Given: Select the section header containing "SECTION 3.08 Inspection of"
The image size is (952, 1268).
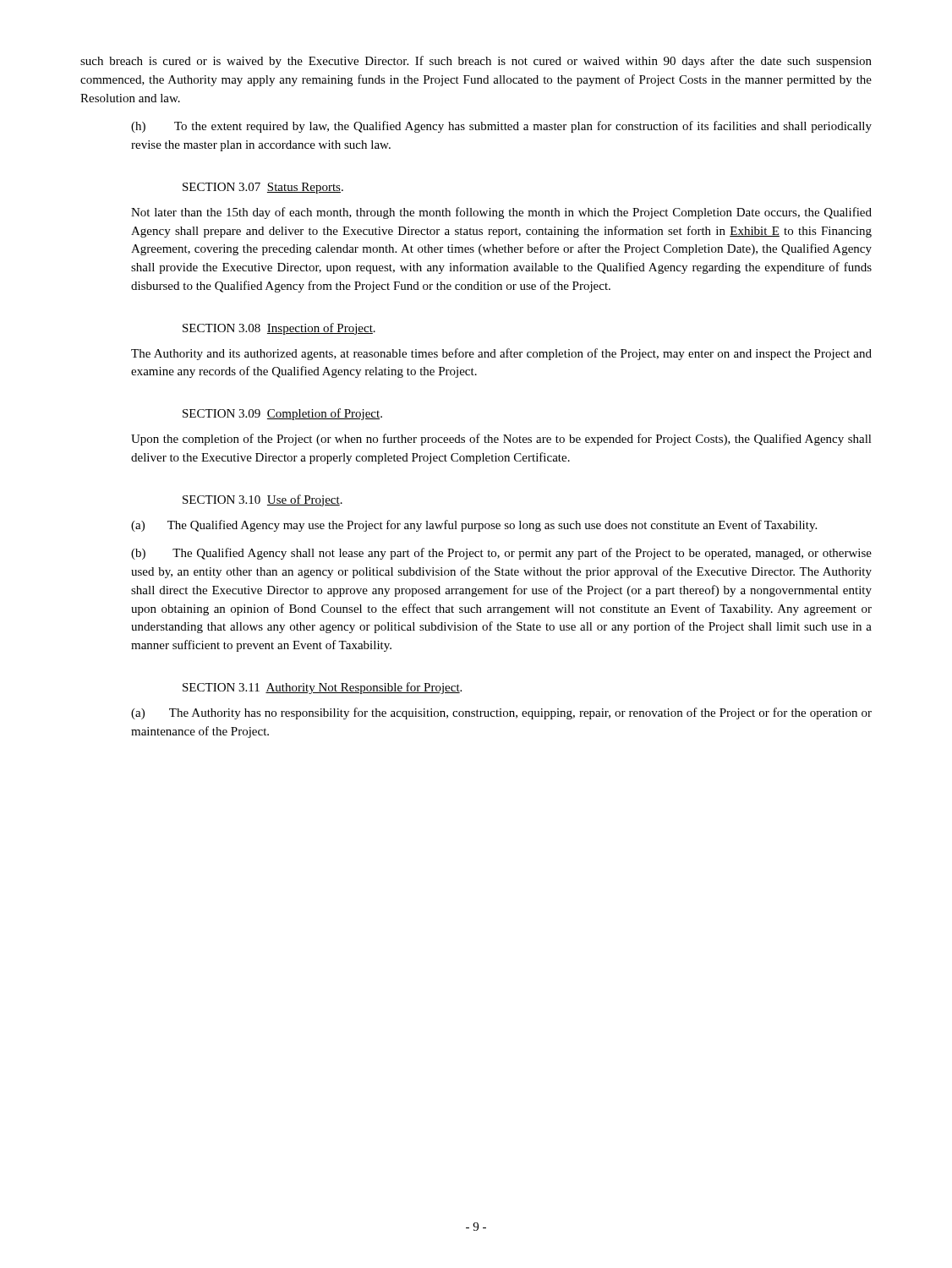Looking at the screenshot, I should (279, 328).
